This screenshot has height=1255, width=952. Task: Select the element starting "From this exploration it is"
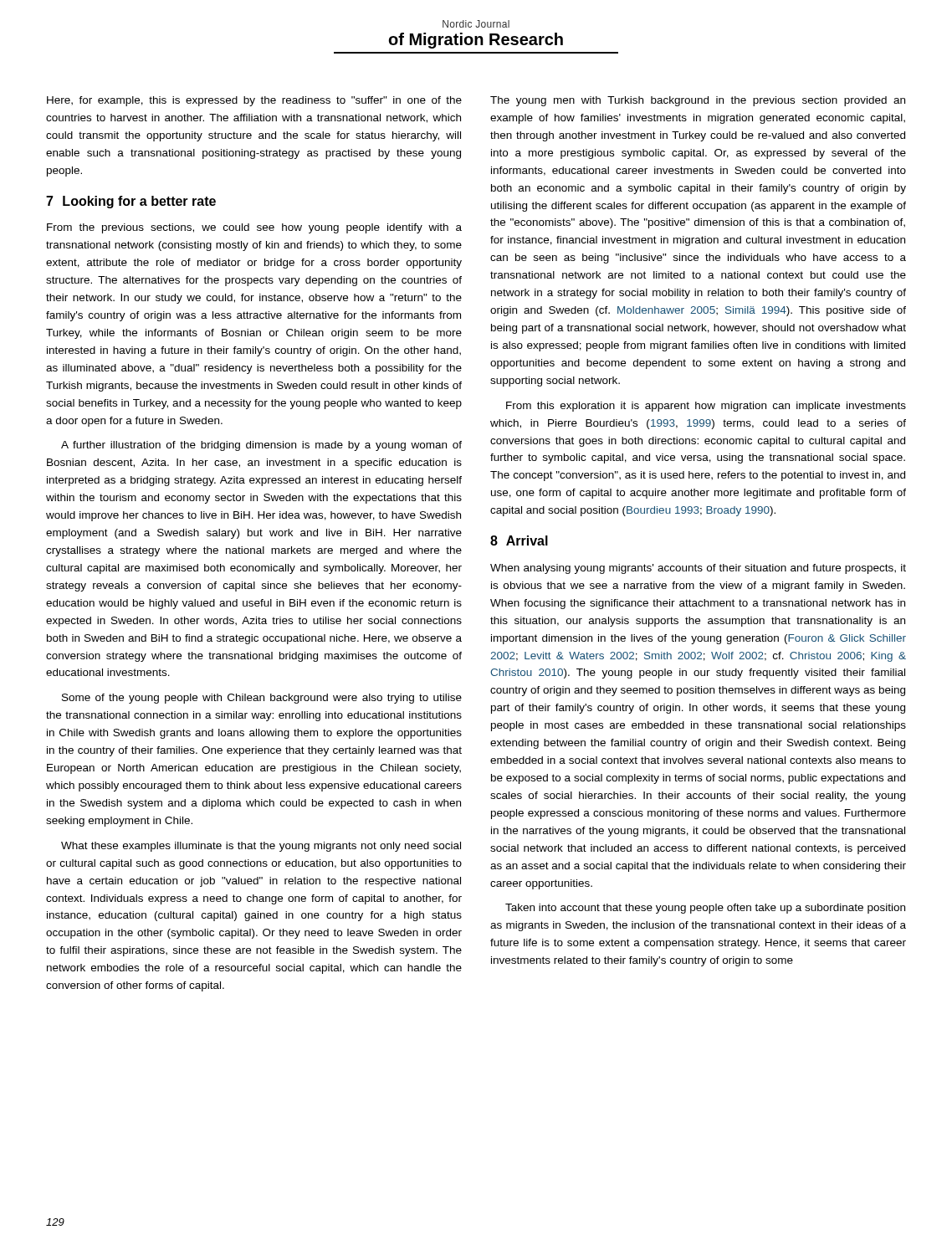tap(698, 458)
